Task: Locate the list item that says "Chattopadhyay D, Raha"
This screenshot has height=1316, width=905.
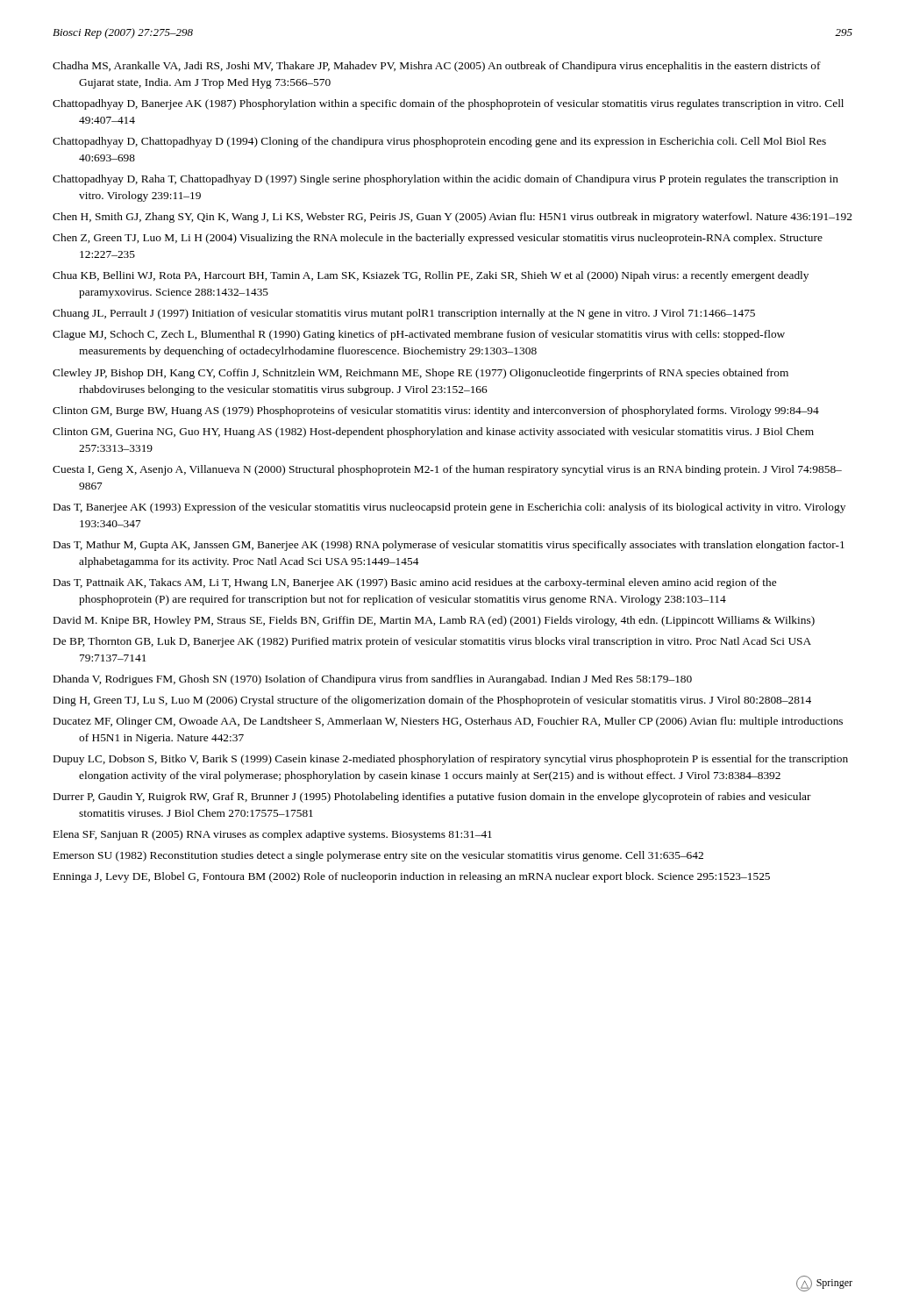Action: pyautogui.click(x=445, y=187)
